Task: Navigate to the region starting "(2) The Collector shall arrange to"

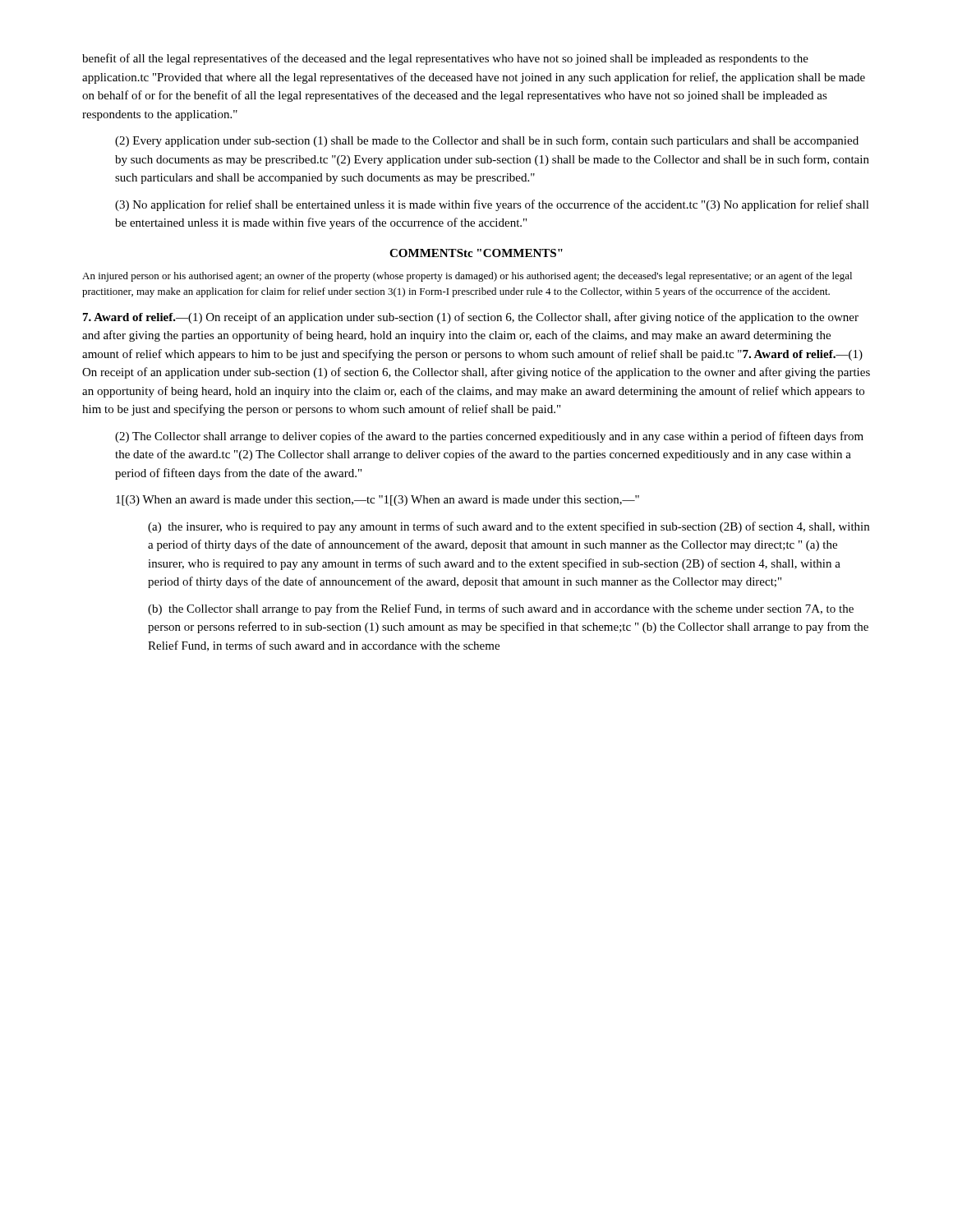Action: pos(493,455)
